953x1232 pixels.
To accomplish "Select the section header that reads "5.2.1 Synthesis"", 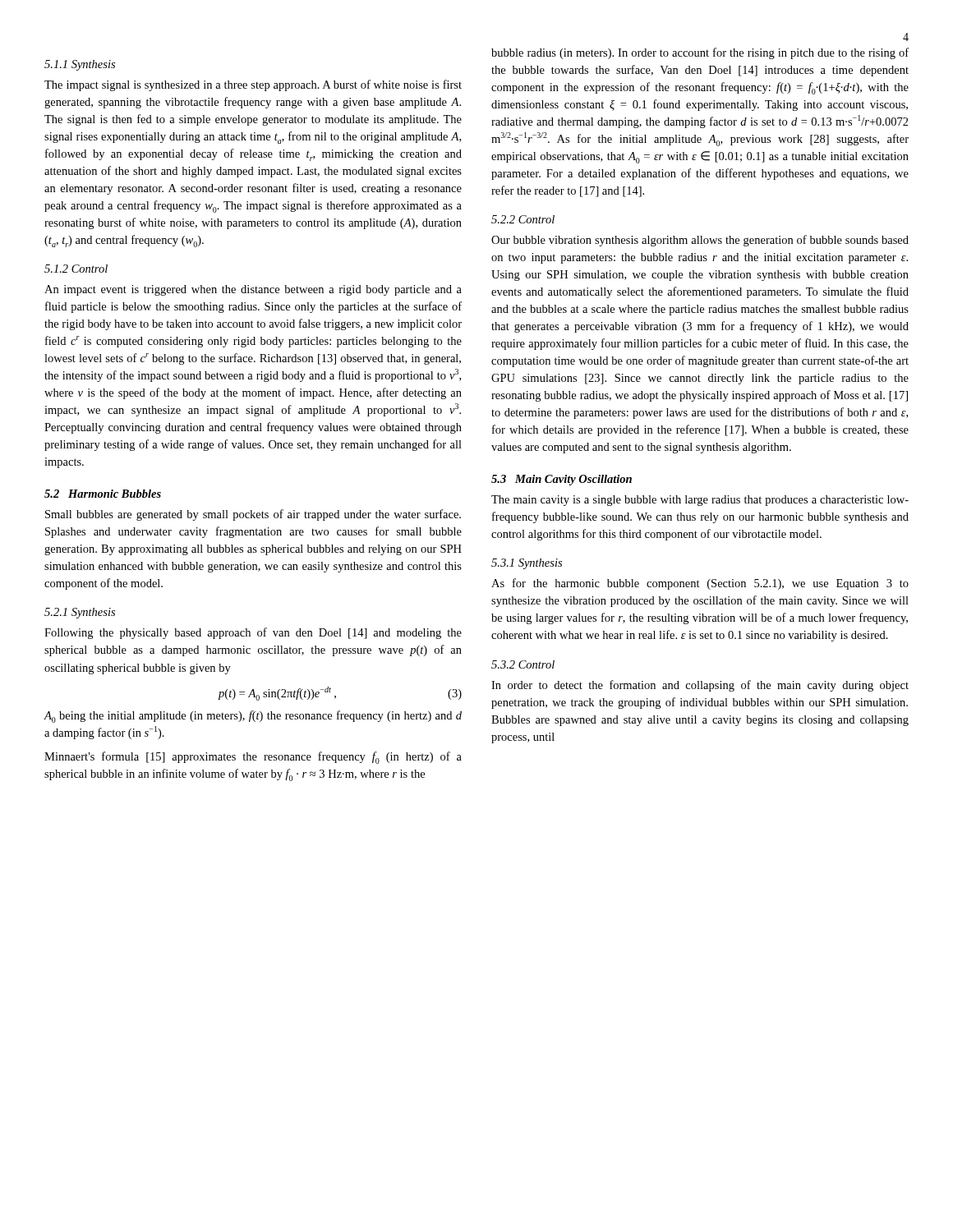I will pos(80,612).
